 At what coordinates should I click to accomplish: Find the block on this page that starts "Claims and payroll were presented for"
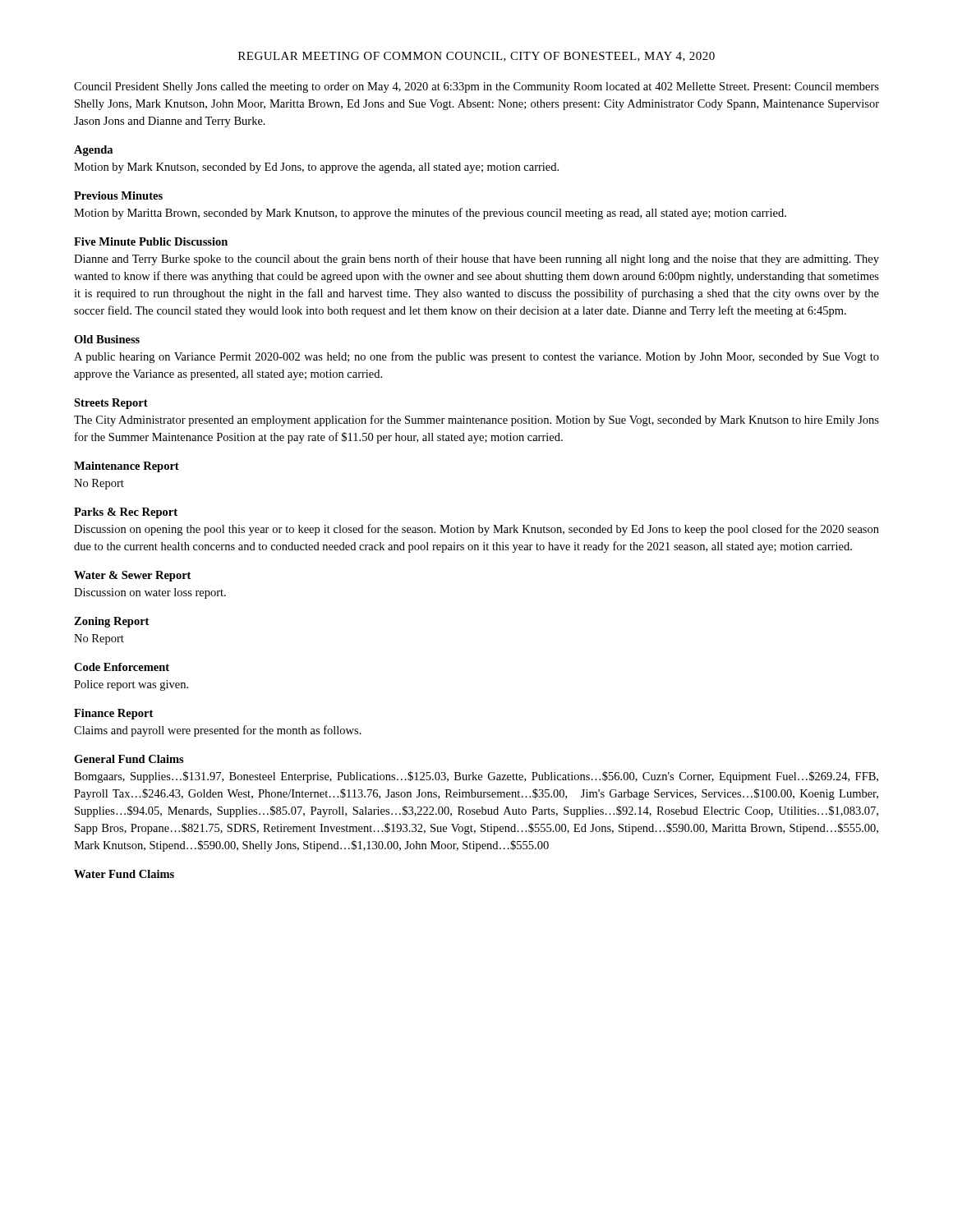click(218, 730)
